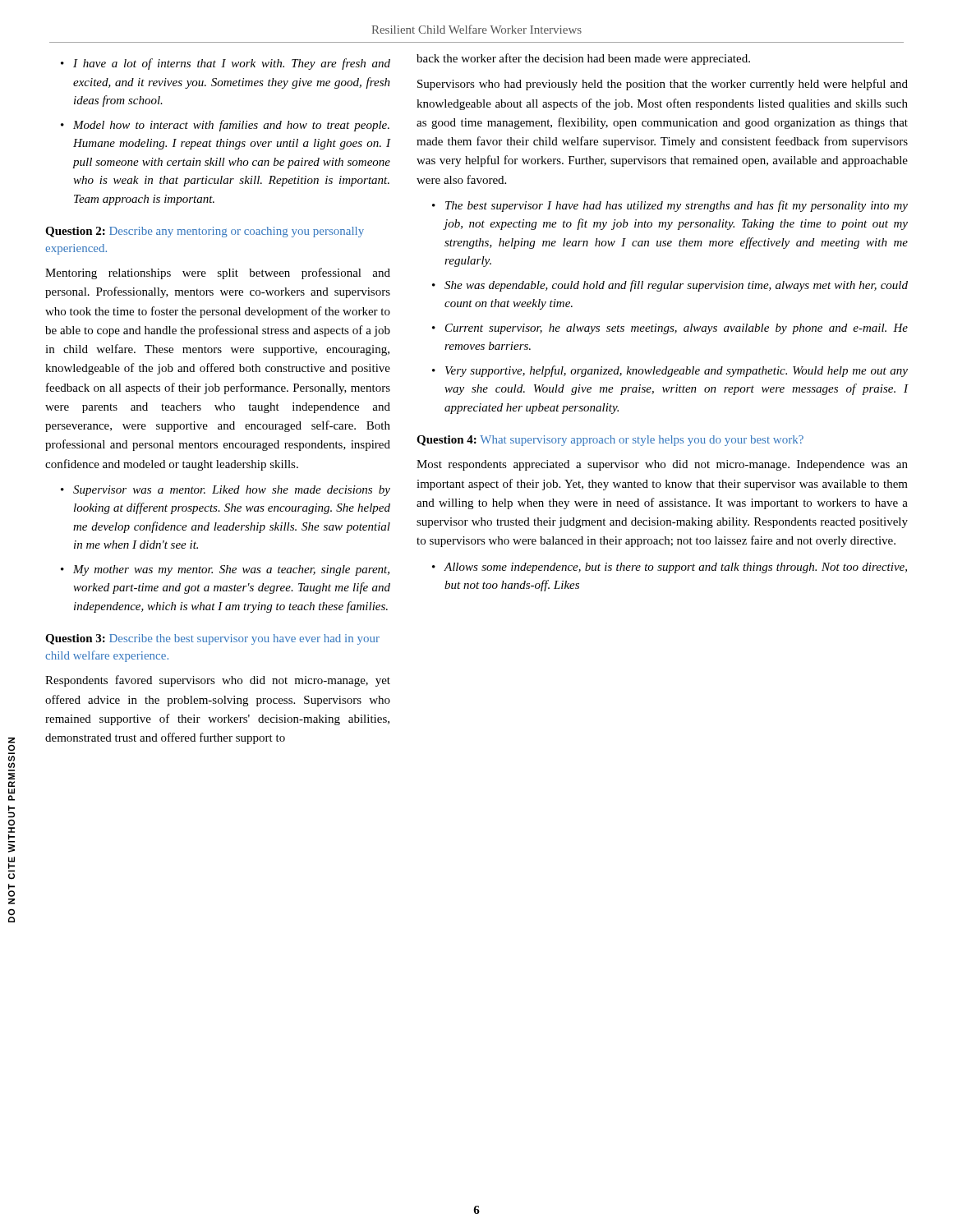This screenshot has width=953, height=1232.
Task: Find the list item that reads "Allows some independence,"
Action: point(670,576)
